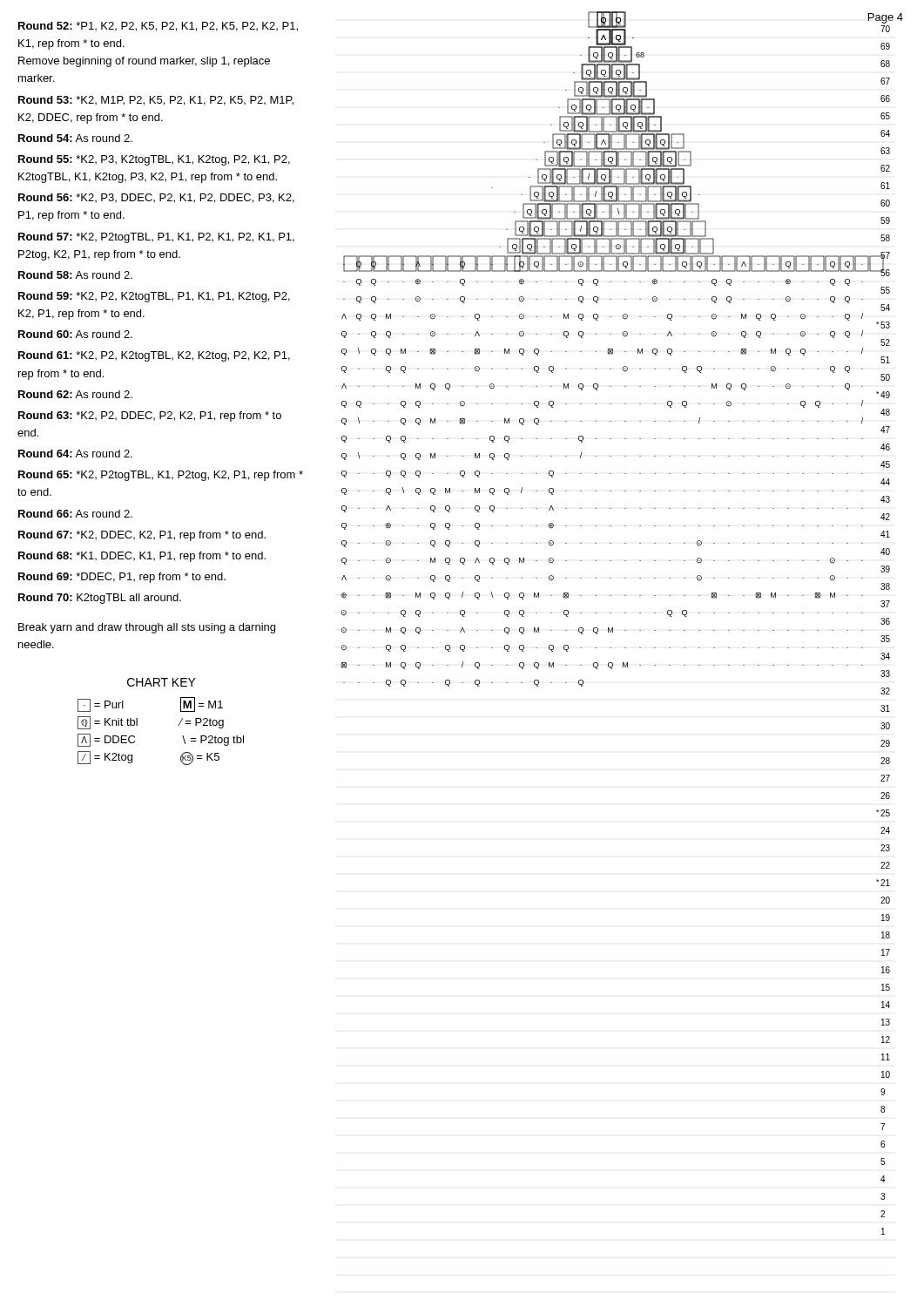
Task: Find the text block with the text "Break yarn and draw through"
Action: pos(147,636)
